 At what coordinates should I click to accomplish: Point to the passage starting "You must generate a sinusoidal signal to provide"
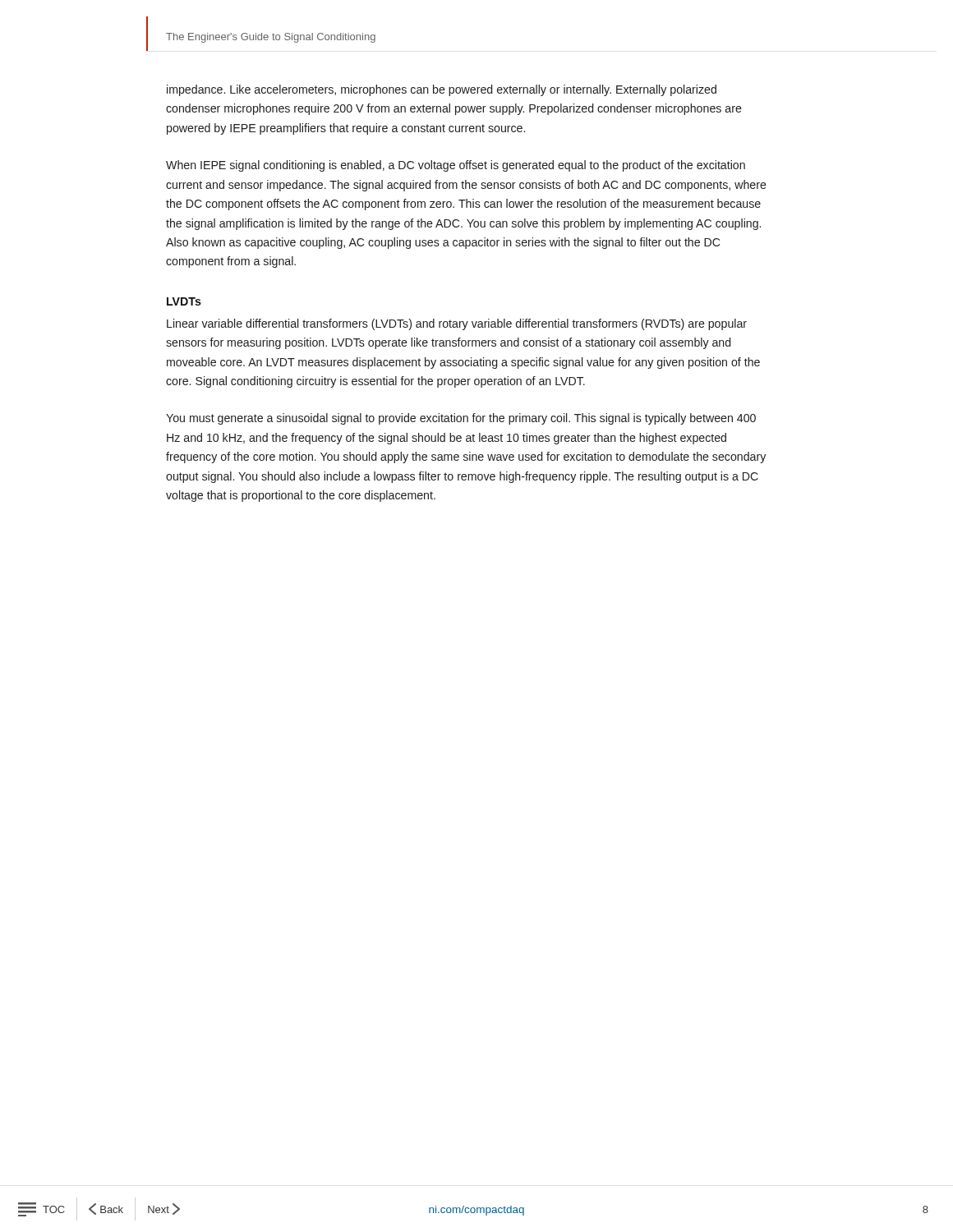pos(466,457)
